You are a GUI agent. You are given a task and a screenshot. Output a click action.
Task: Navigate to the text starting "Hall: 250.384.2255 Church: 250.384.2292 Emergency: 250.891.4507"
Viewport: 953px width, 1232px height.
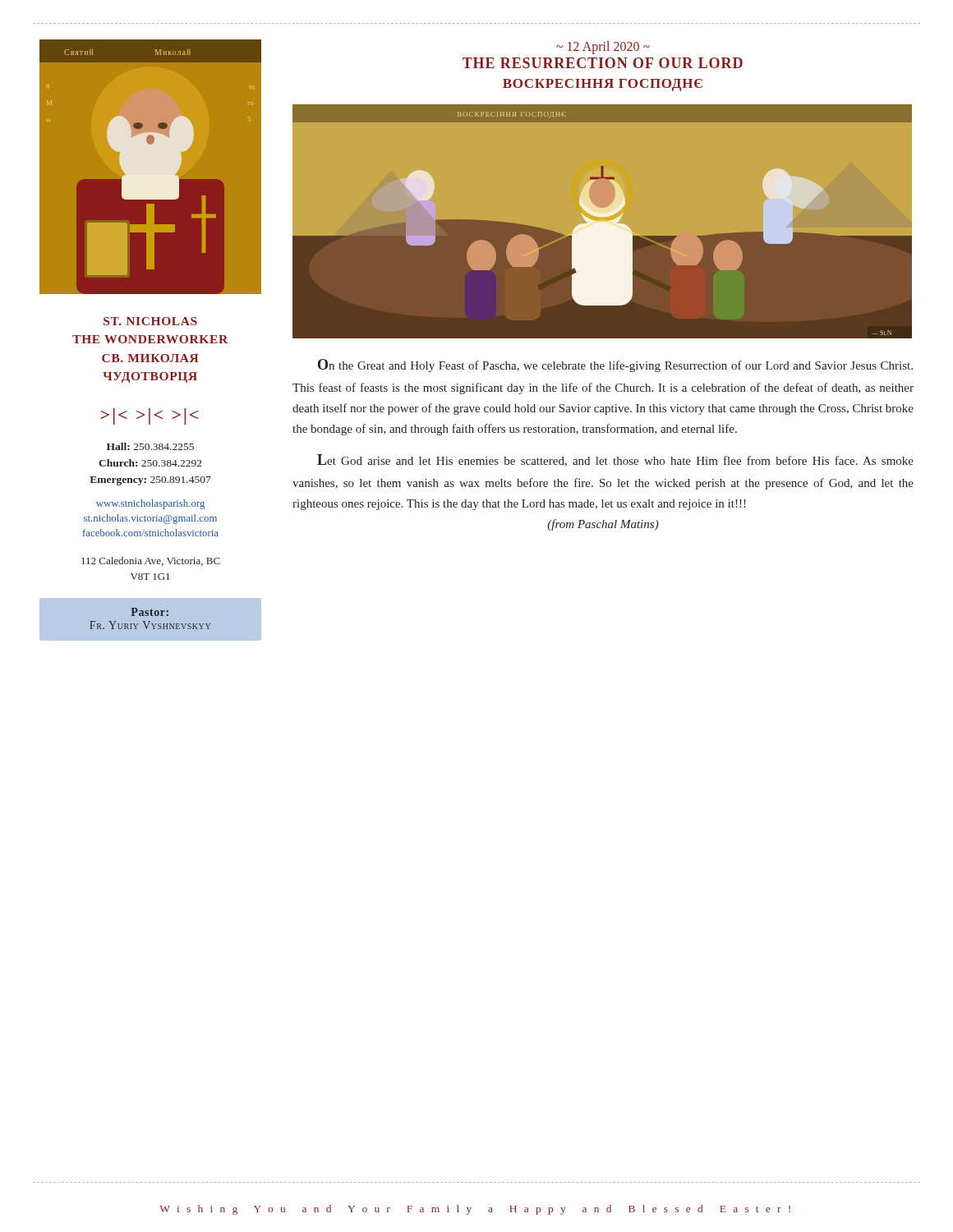point(150,463)
